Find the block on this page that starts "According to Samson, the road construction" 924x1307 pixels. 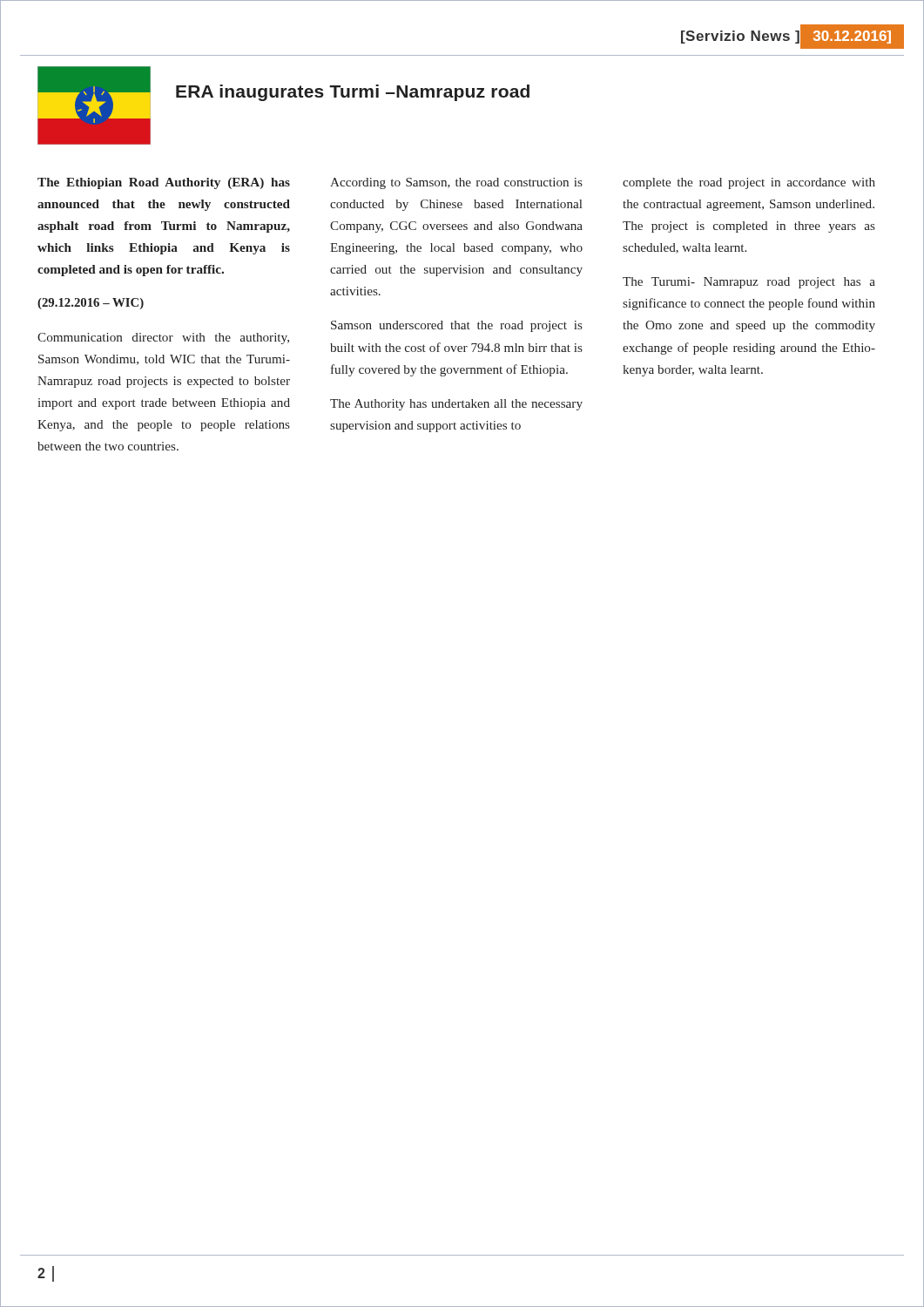click(456, 183)
